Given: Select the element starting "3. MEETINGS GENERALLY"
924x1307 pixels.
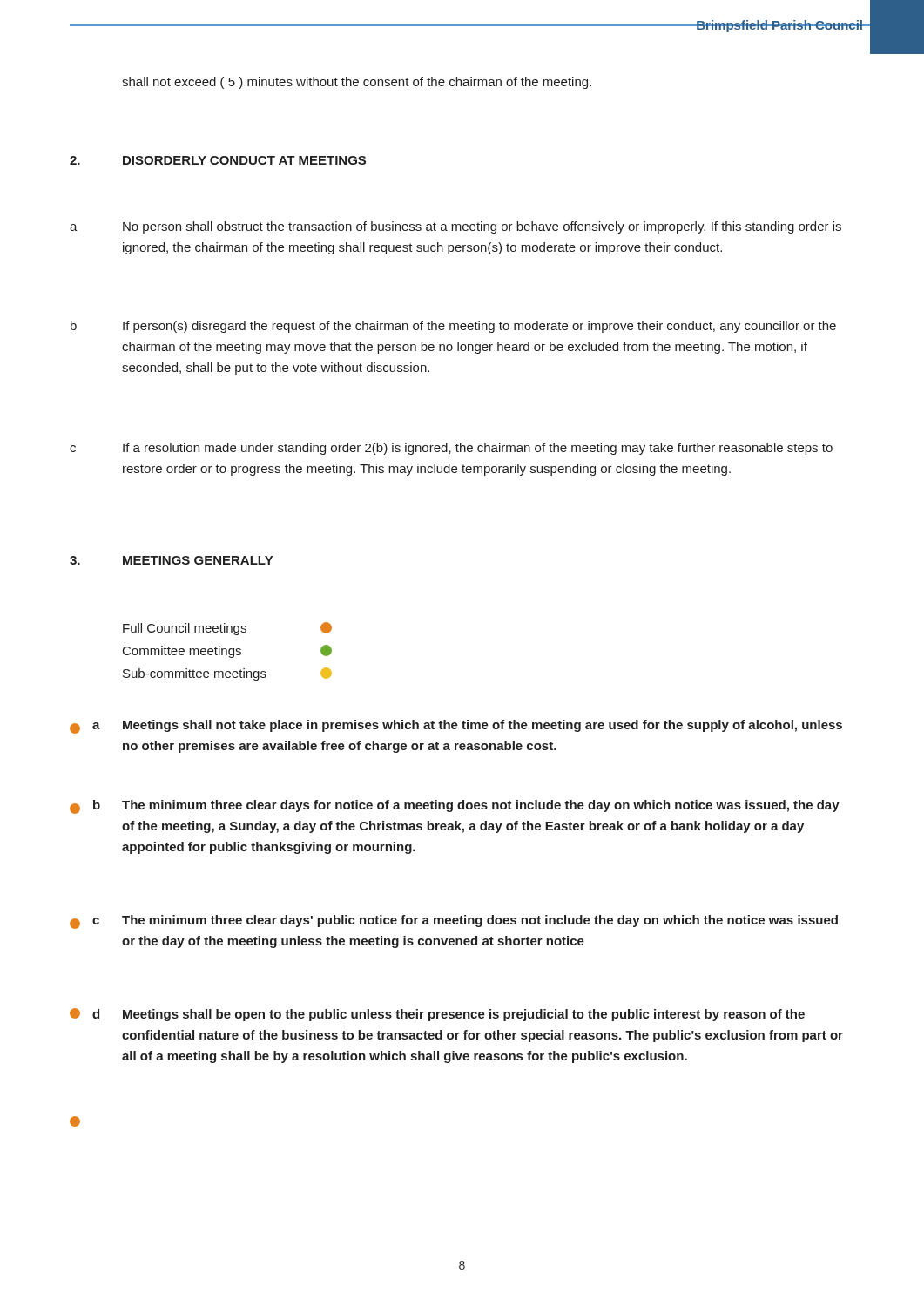Looking at the screenshot, I should 171,560.
